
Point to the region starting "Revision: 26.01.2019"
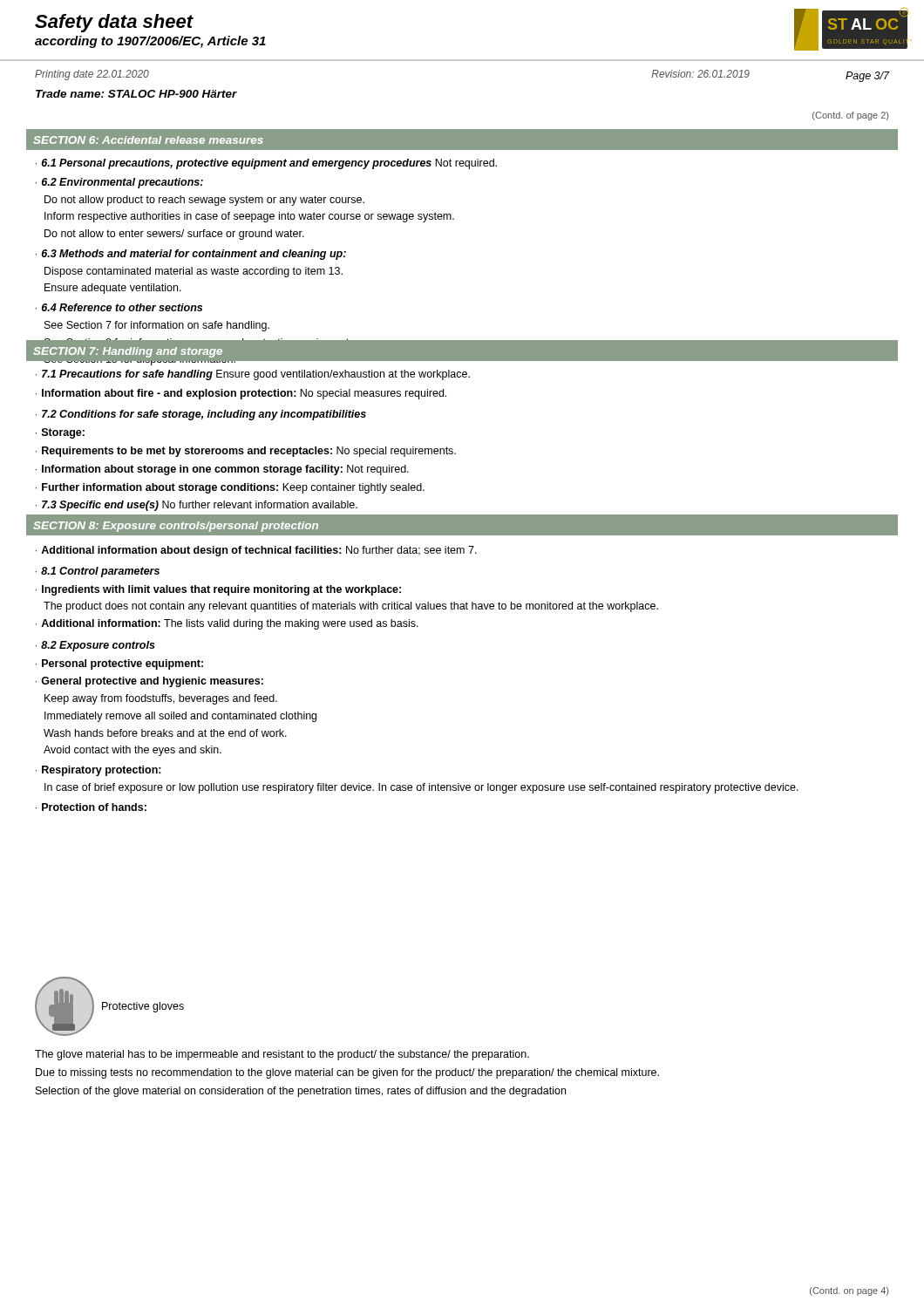point(701,74)
